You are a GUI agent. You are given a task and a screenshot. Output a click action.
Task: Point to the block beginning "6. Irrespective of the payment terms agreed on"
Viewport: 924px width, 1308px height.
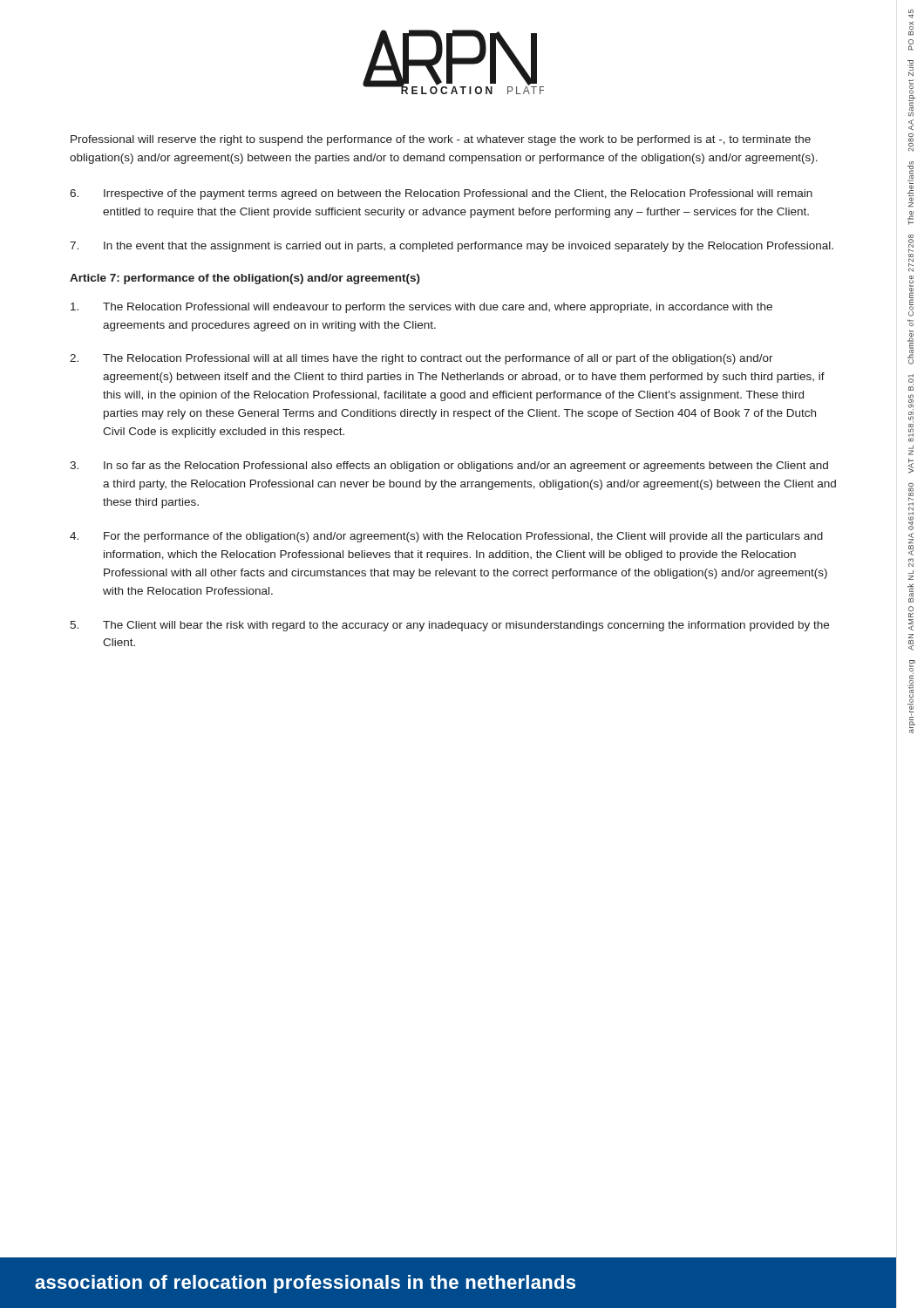tap(453, 203)
